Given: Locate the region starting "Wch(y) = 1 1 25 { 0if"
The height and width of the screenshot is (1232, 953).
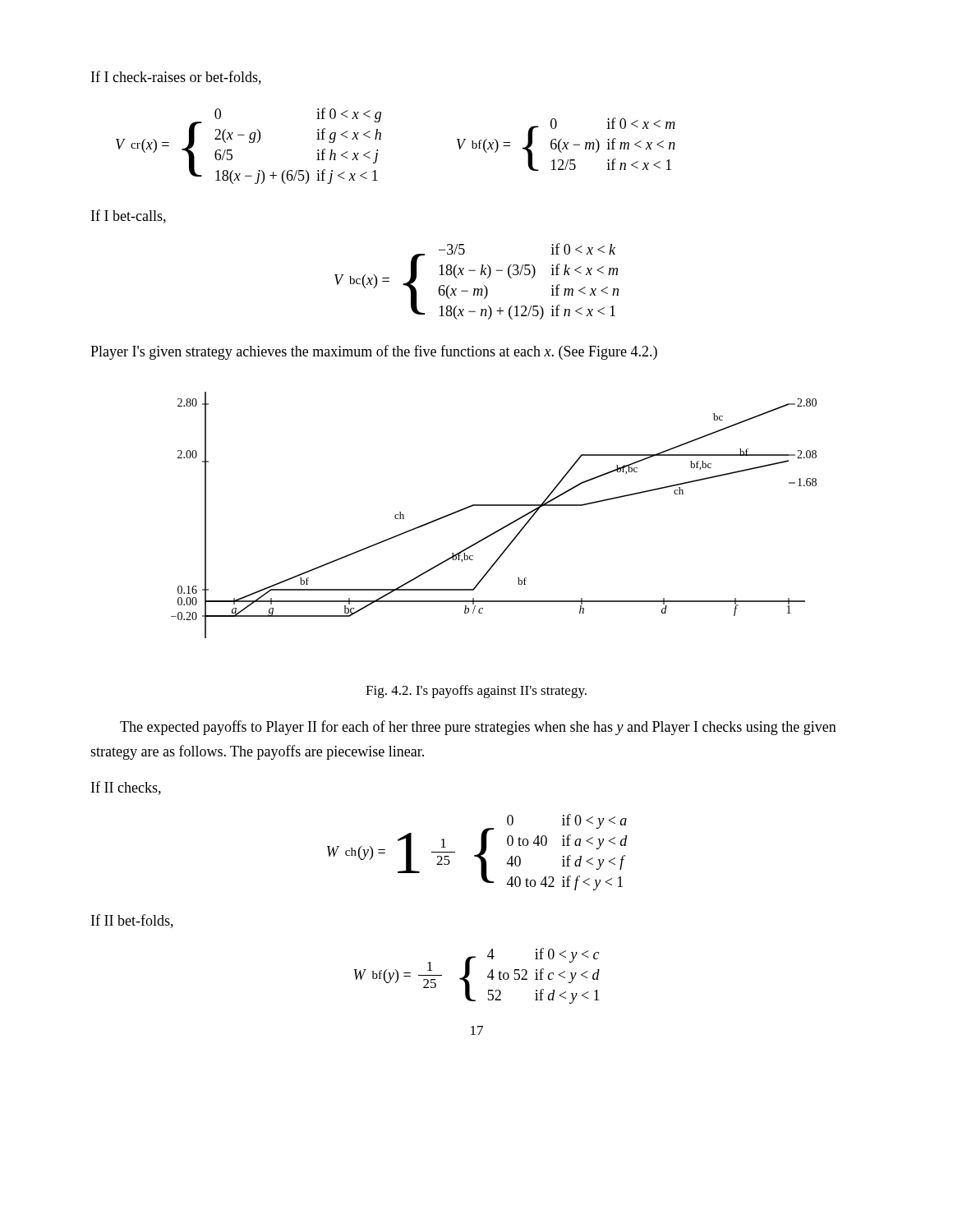Looking at the screenshot, I should click(x=476, y=852).
